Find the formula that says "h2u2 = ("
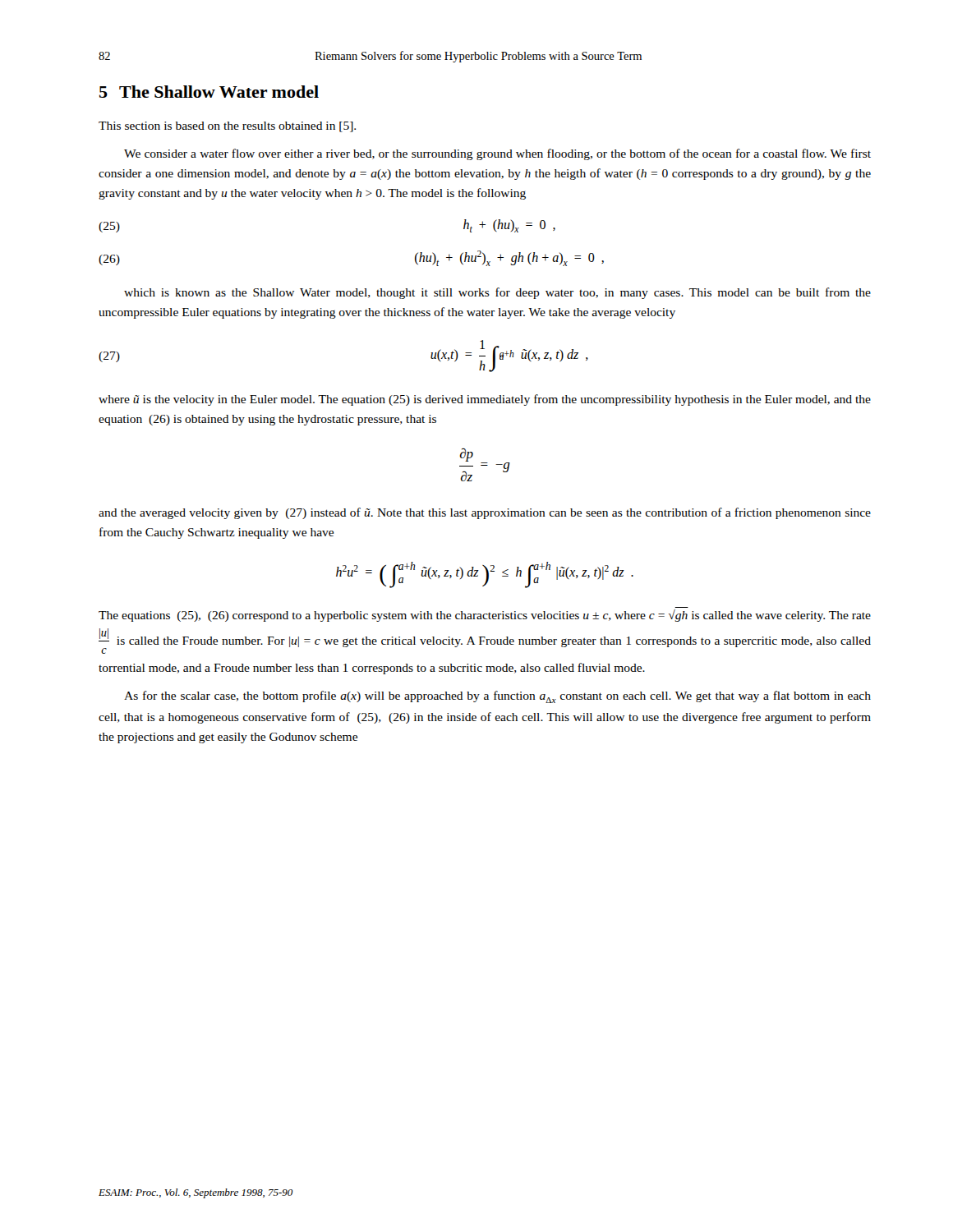Viewport: 953px width, 1232px height. 485,573
